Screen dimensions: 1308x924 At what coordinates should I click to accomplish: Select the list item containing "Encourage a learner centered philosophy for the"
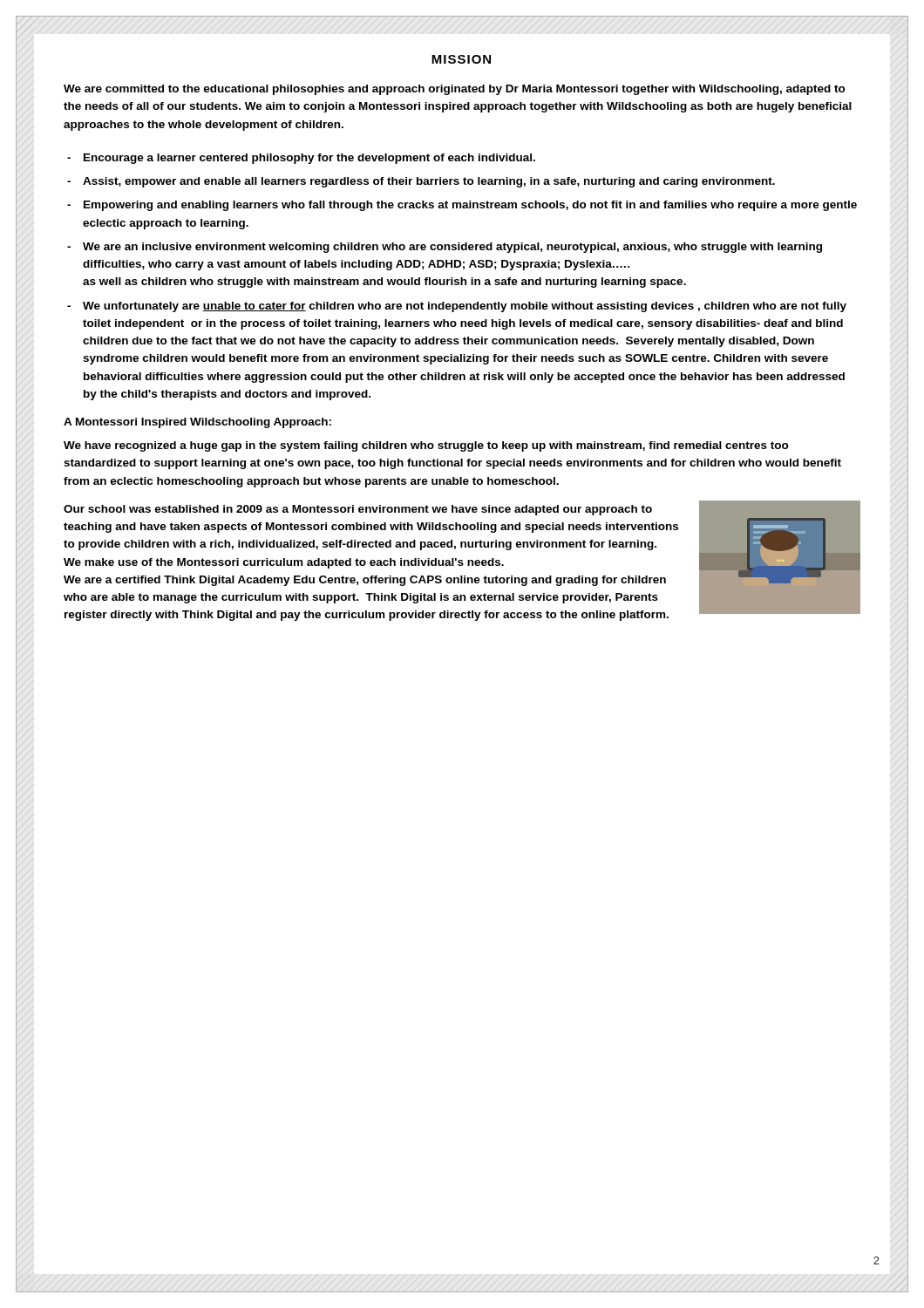pos(309,157)
